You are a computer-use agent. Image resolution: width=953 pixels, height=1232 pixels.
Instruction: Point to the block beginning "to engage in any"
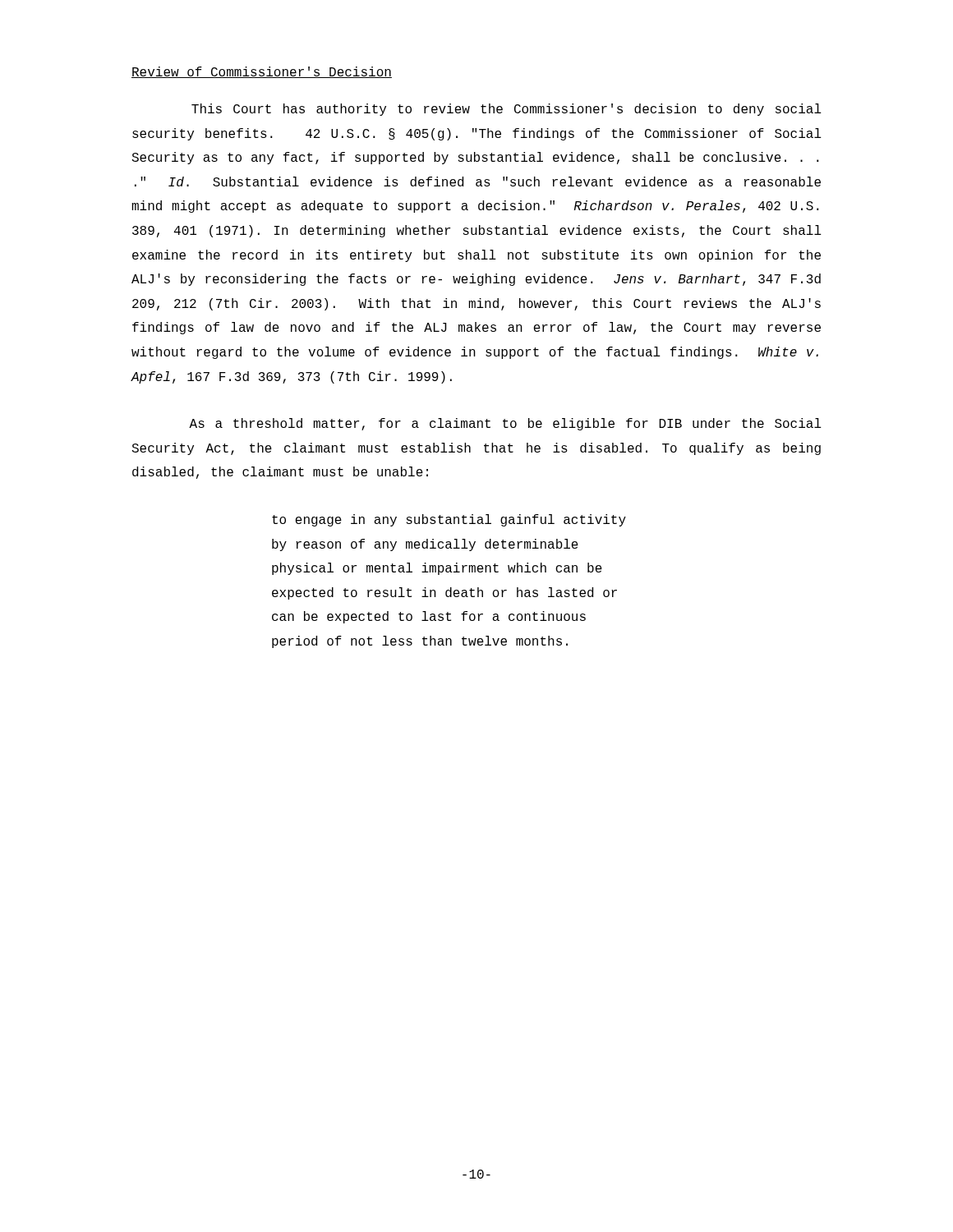(449, 581)
